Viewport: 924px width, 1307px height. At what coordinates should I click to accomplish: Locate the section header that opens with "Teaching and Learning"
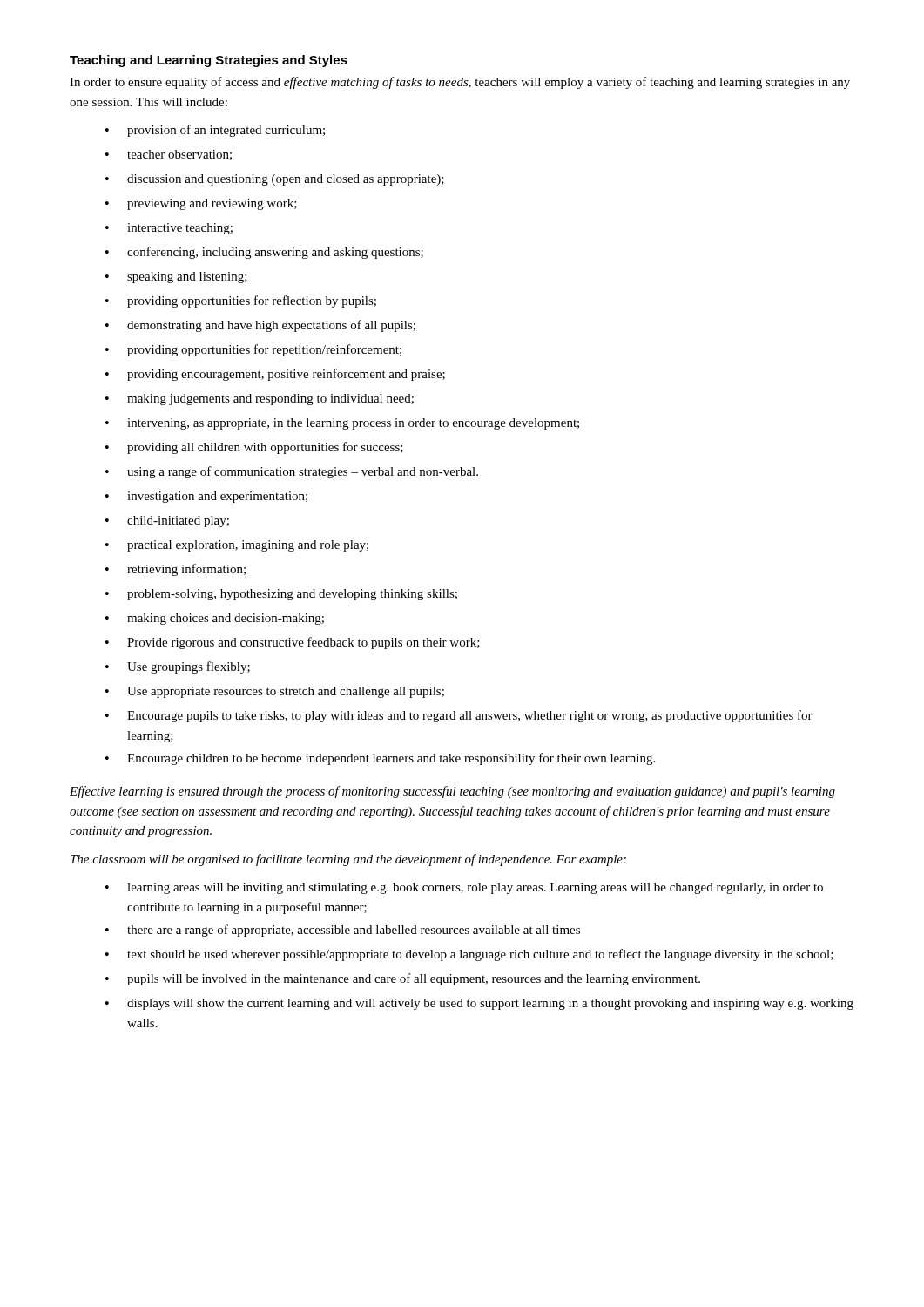point(209,60)
